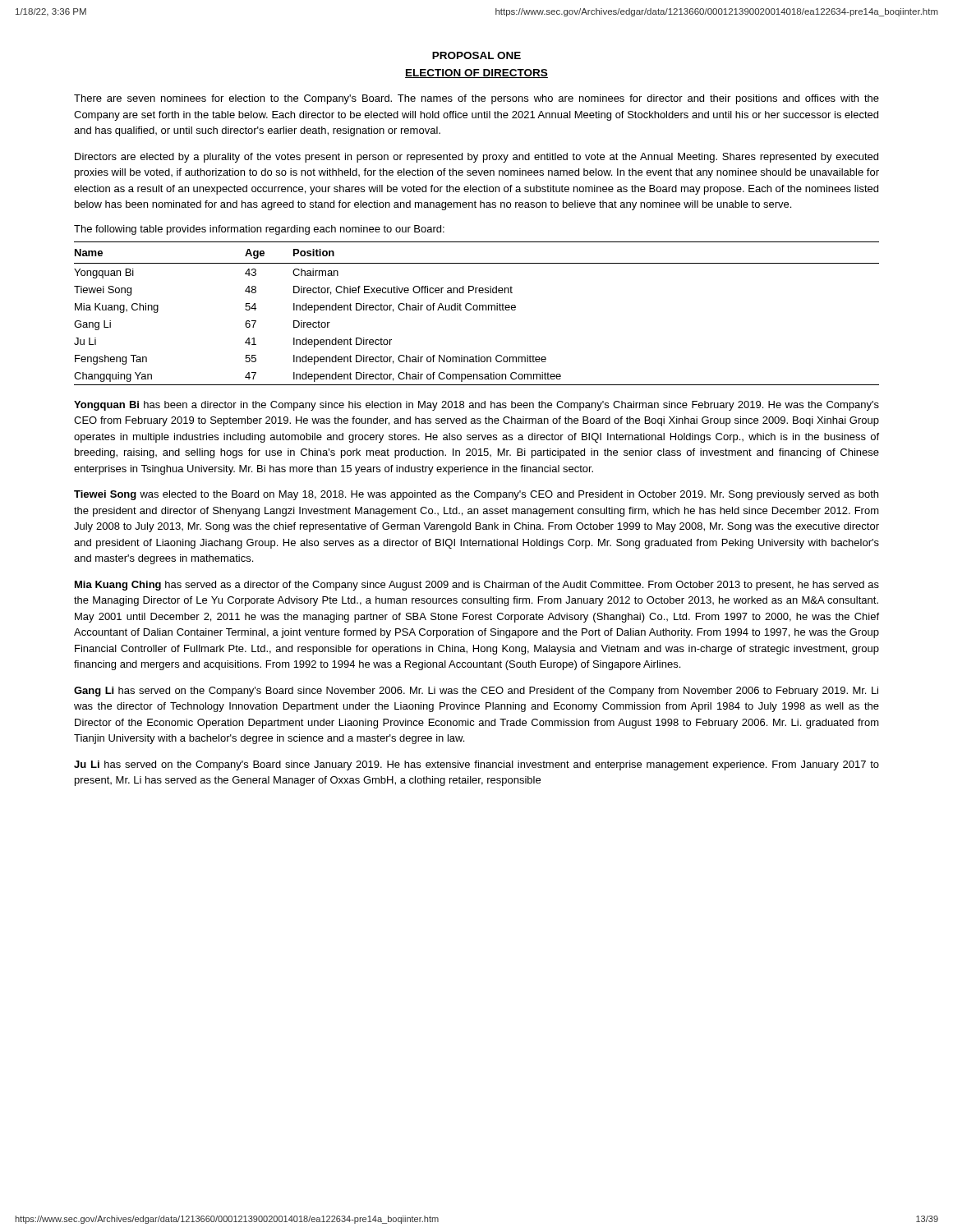Point to the block starting "Yongquan Bi has"
This screenshot has width=953, height=1232.
[x=476, y=436]
